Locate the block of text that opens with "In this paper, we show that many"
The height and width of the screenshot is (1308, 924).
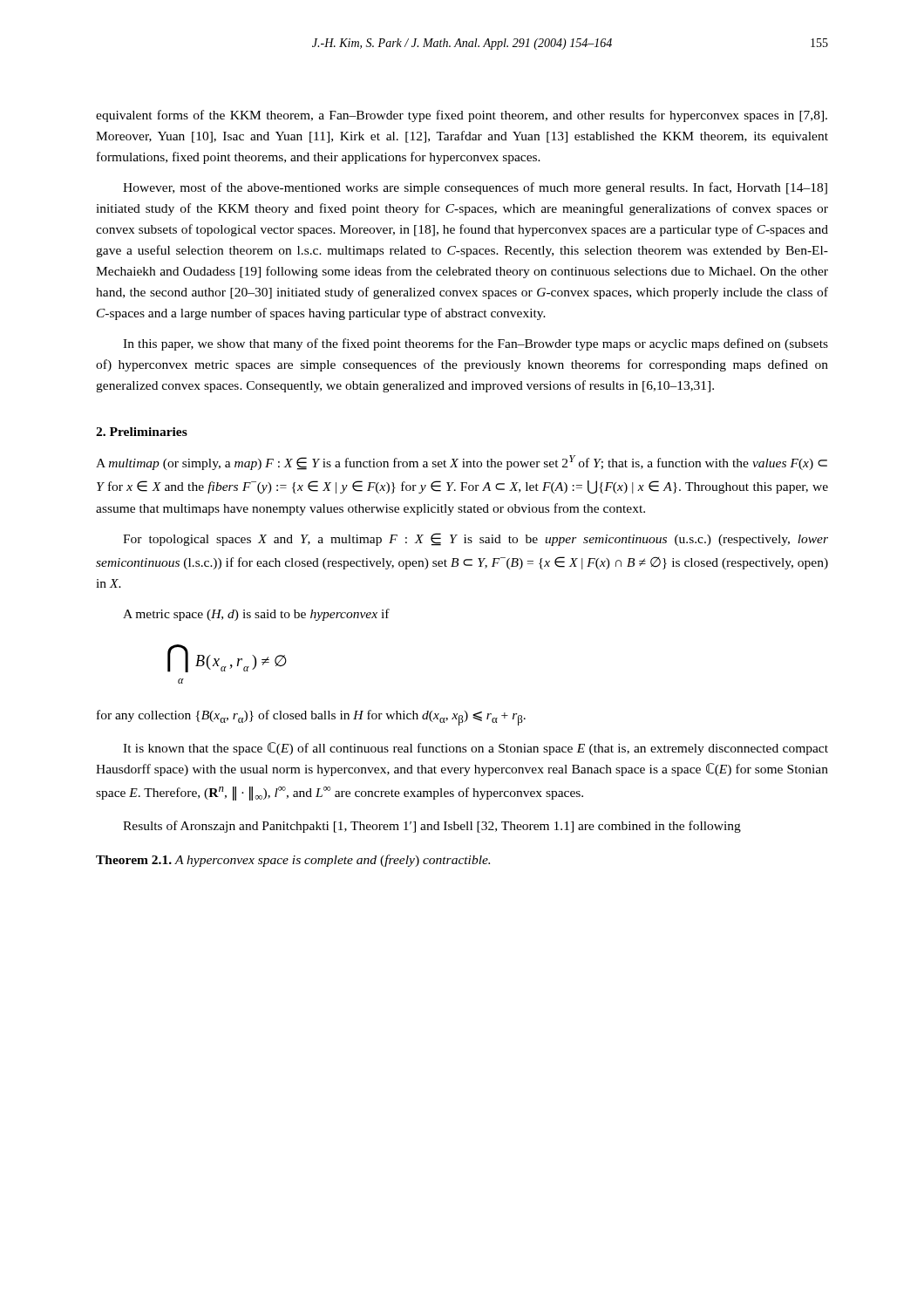(x=462, y=365)
